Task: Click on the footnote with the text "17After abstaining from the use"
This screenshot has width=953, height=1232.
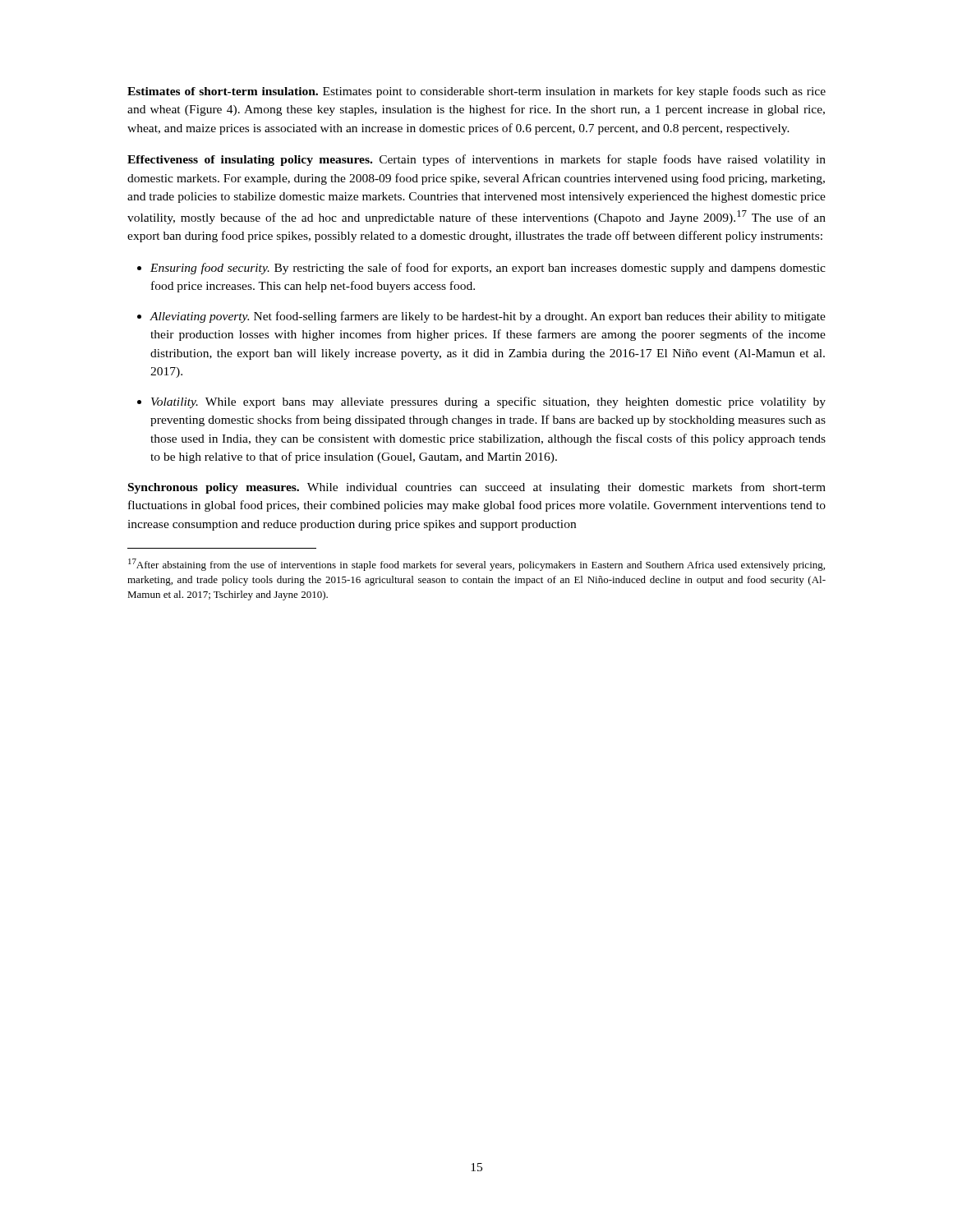Action: click(x=476, y=578)
